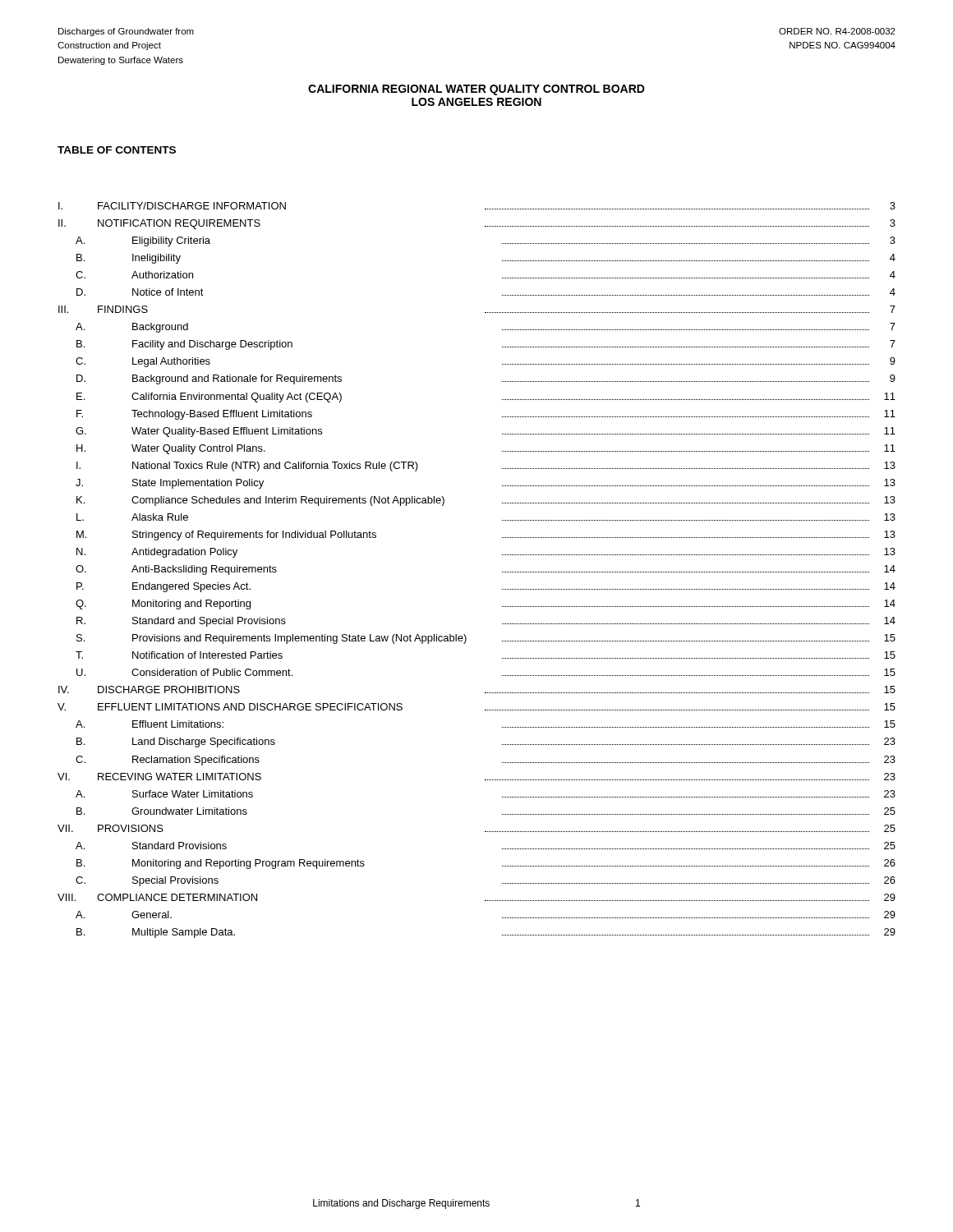
Task: Click on the list item containing "A. Effluent Limitations: 15"
Action: [79, 725]
